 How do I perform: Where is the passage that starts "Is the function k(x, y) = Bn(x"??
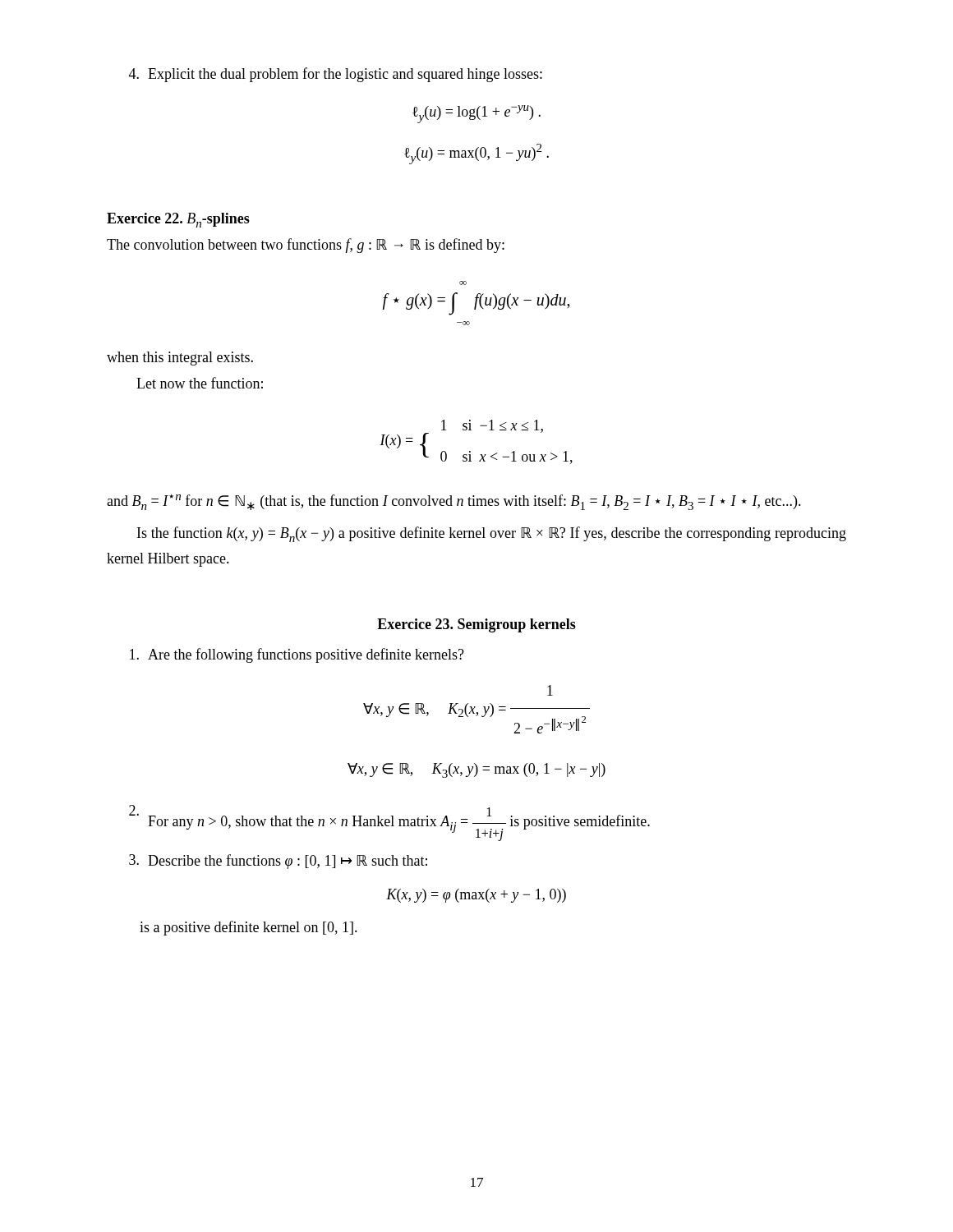pos(476,546)
